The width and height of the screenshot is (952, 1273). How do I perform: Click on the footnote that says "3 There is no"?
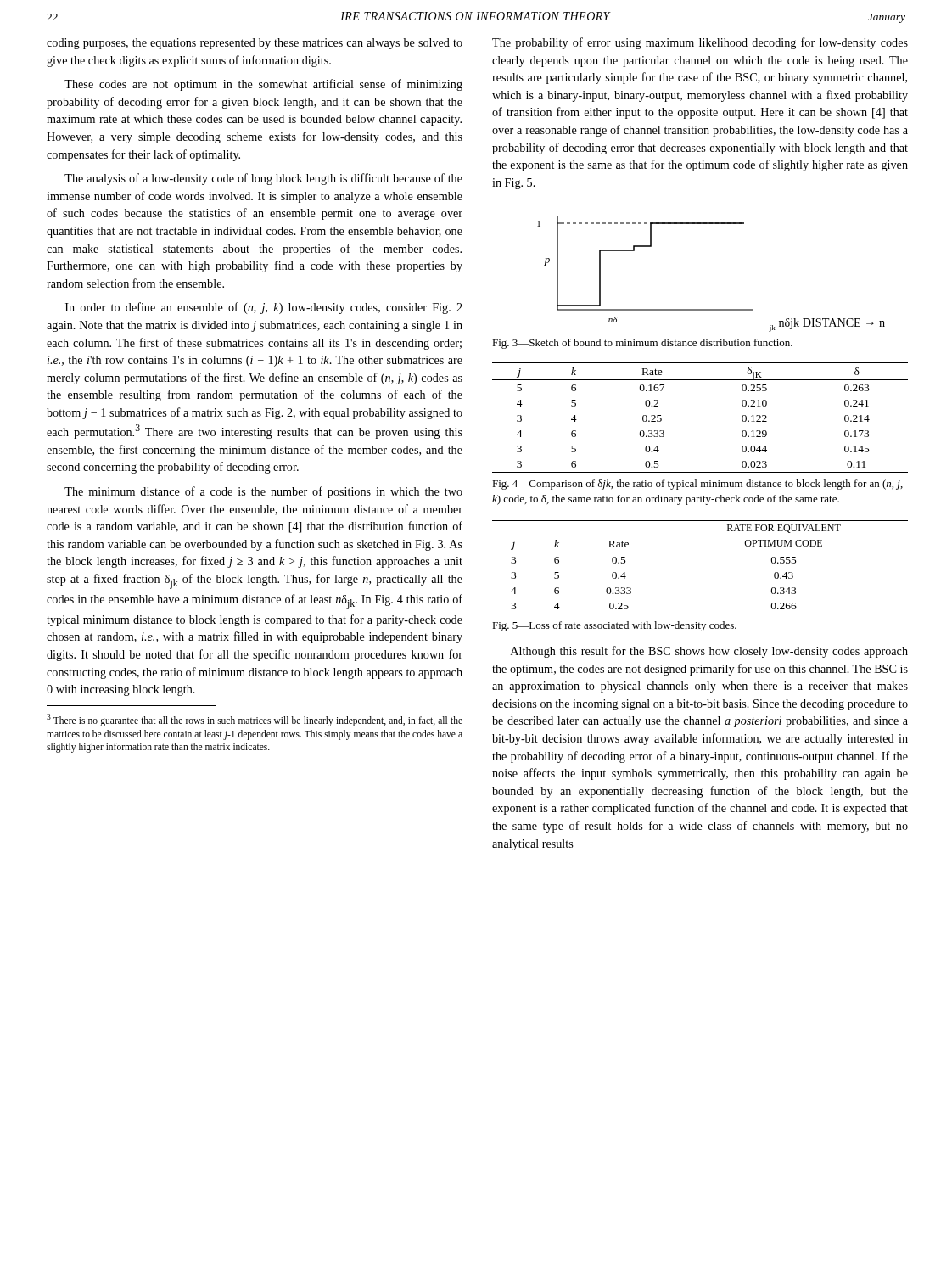tap(255, 732)
